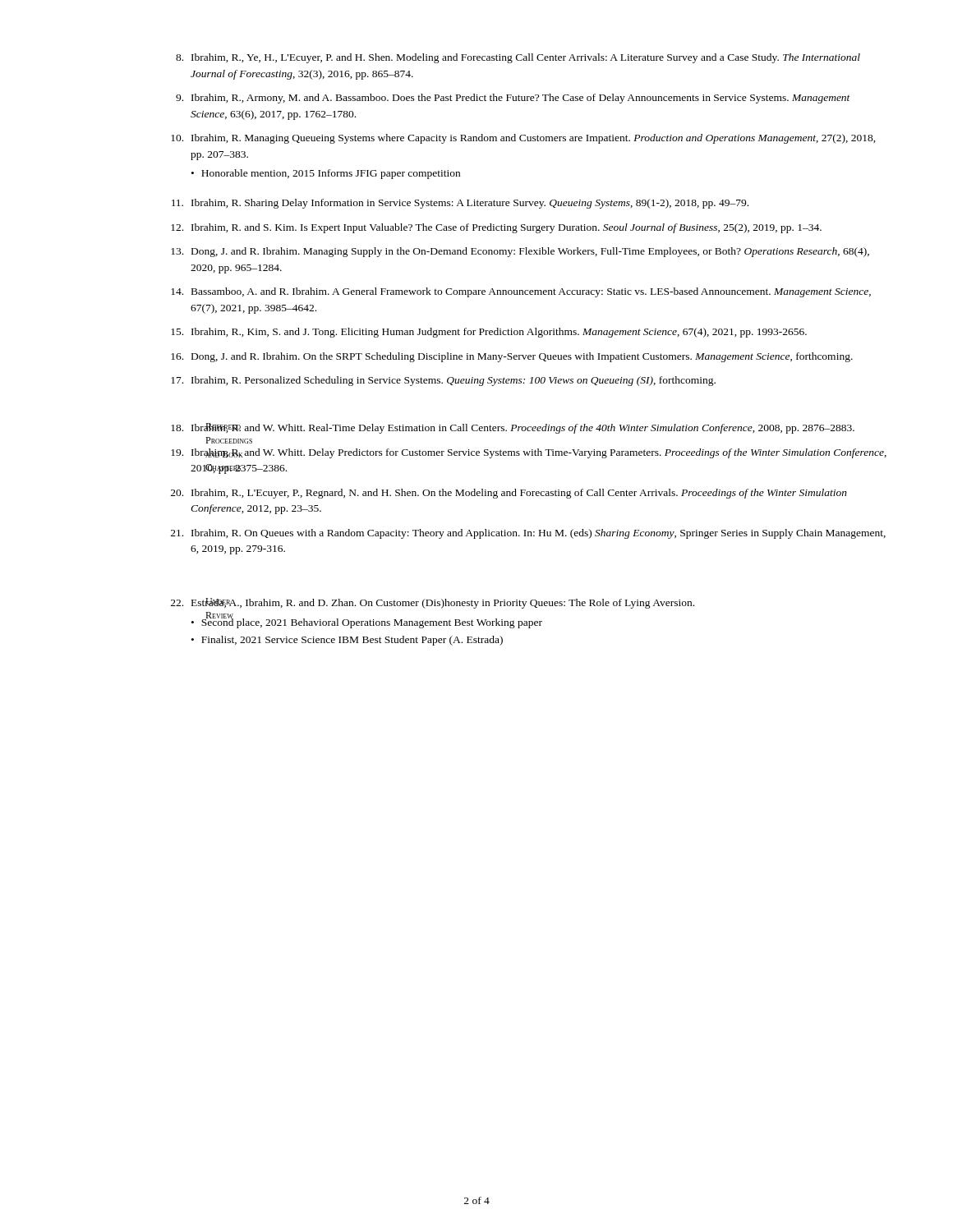Screen dimensions: 1232x953
Task: Navigate to the block starting "12. Ibrahim, R. and S. Kim. Is Expert"
Action: (x=522, y=227)
